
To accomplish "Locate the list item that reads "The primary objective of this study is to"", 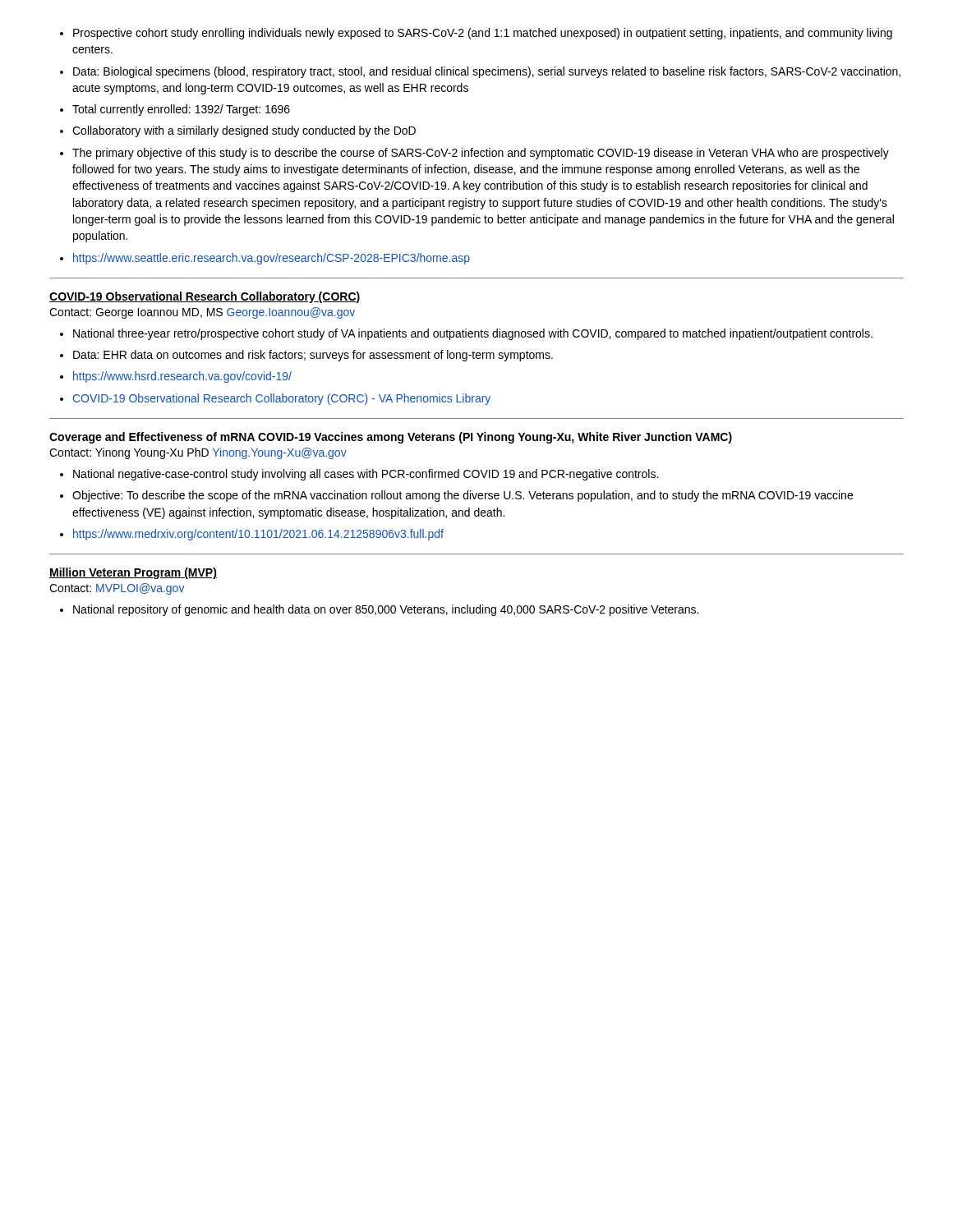I will point(488,194).
